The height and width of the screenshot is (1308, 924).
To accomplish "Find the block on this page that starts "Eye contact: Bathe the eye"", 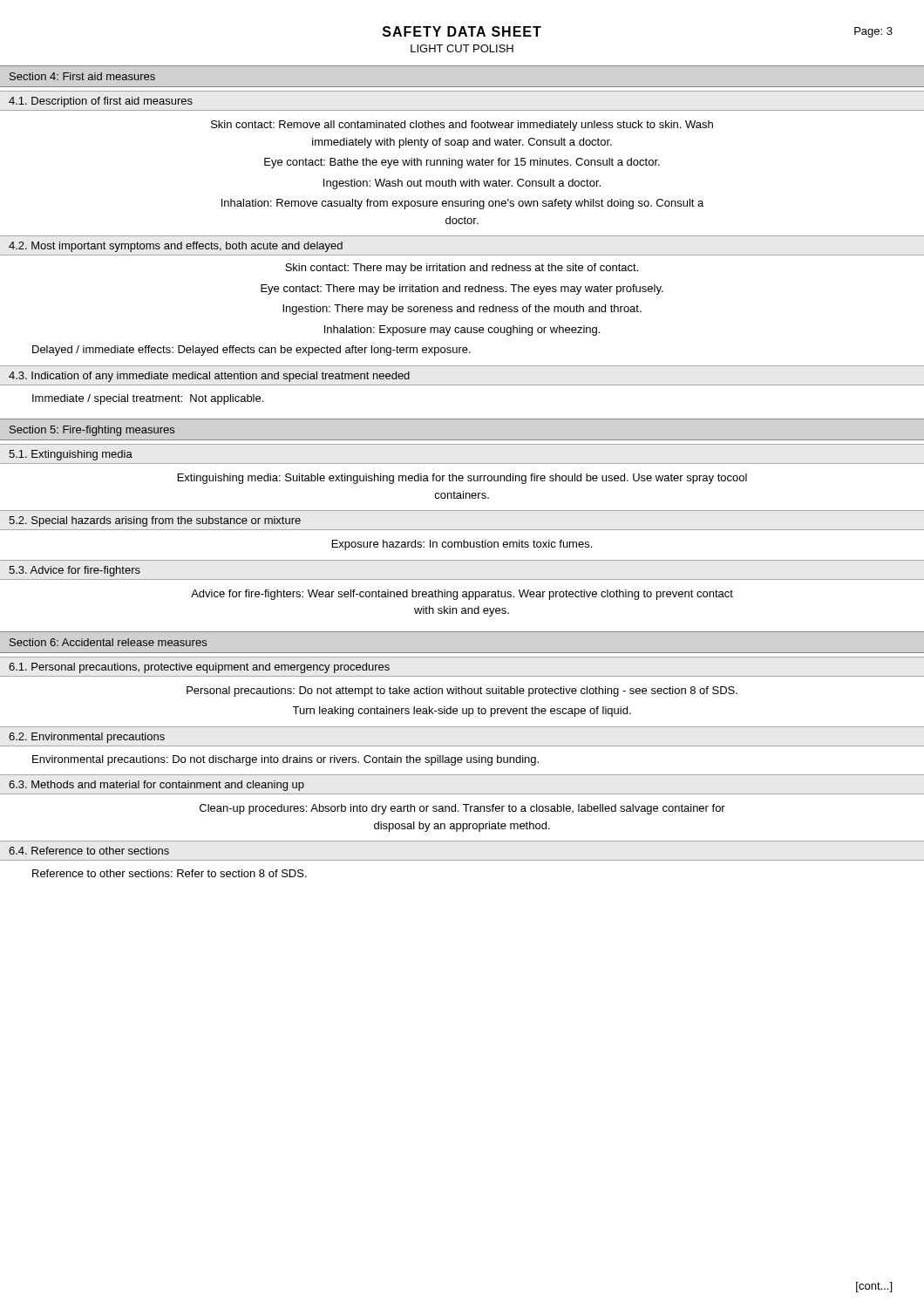I will [462, 162].
